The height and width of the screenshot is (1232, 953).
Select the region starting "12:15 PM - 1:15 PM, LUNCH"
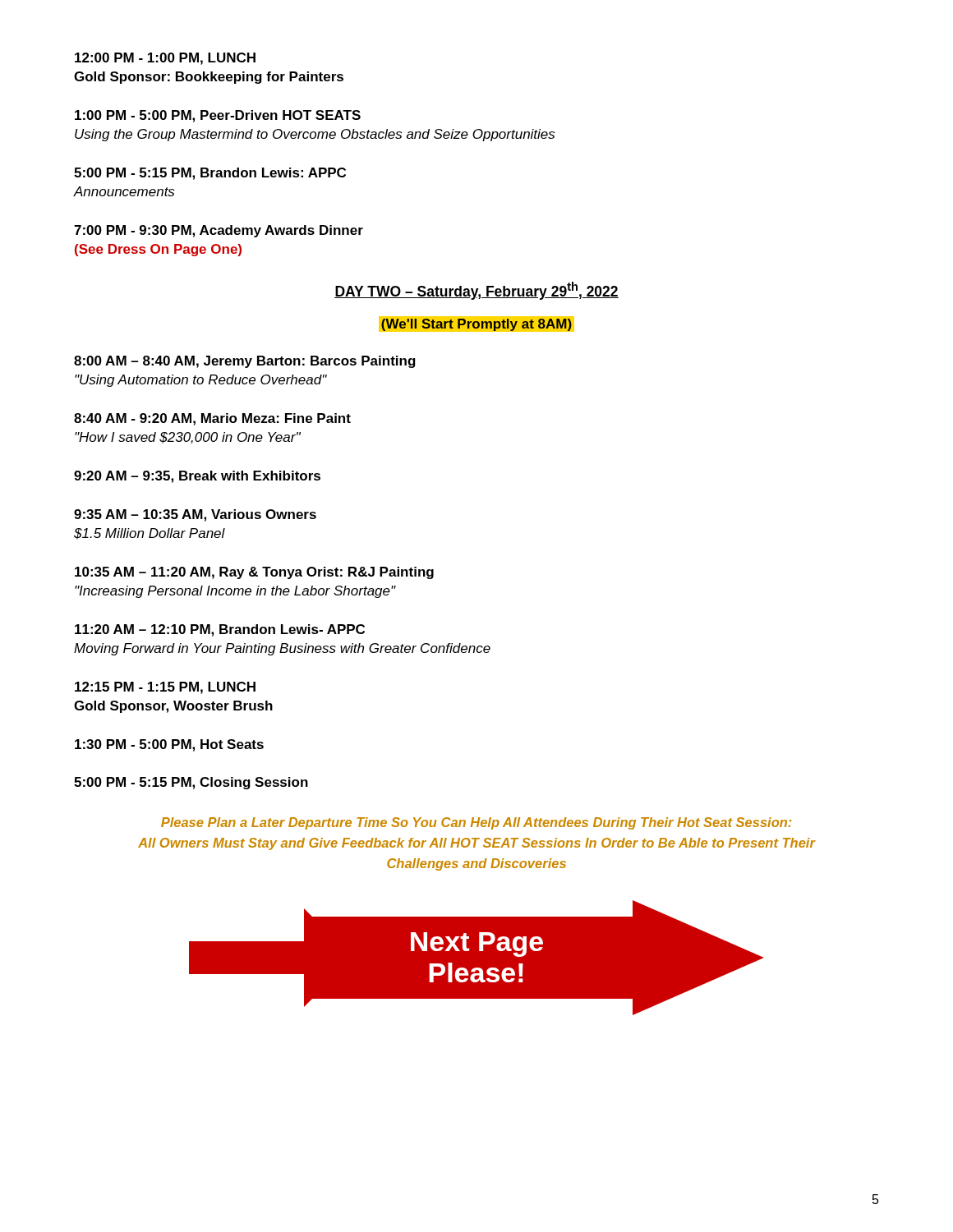click(165, 688)
